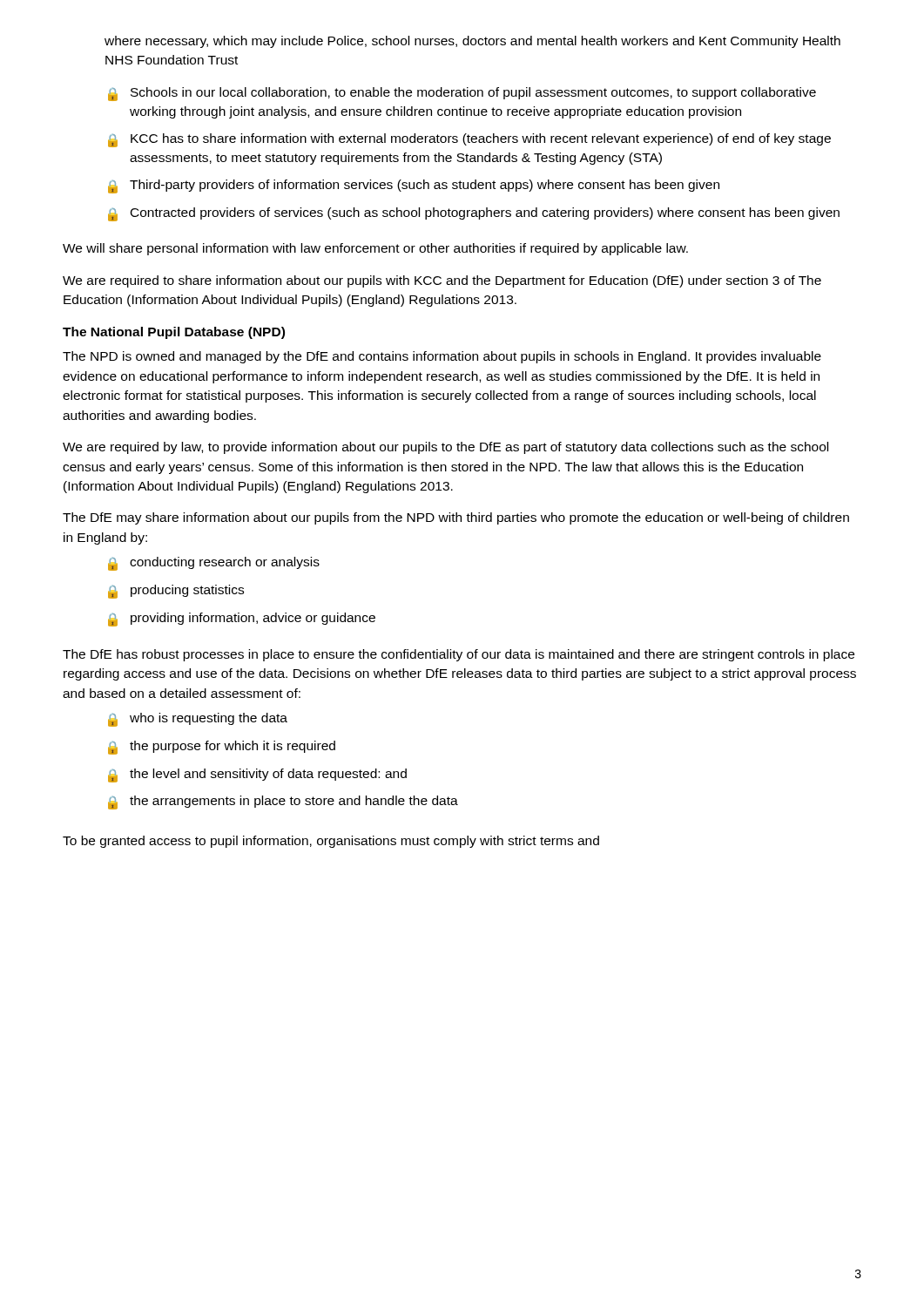924x1307 pixels.
Task: Click on the text block that says "The DfE has robust processes in"
Action: (460, 673)
